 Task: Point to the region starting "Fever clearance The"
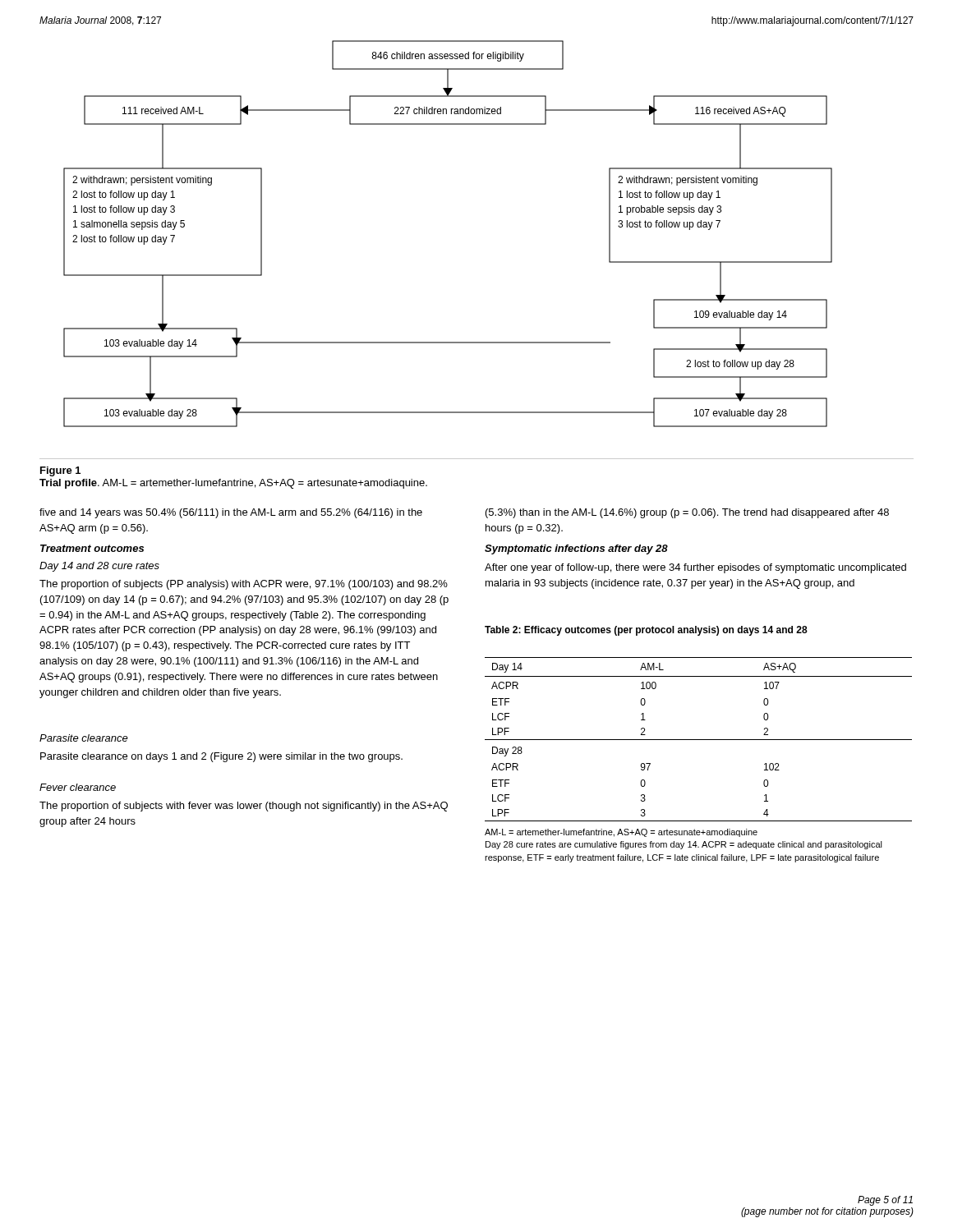(245, 805)
